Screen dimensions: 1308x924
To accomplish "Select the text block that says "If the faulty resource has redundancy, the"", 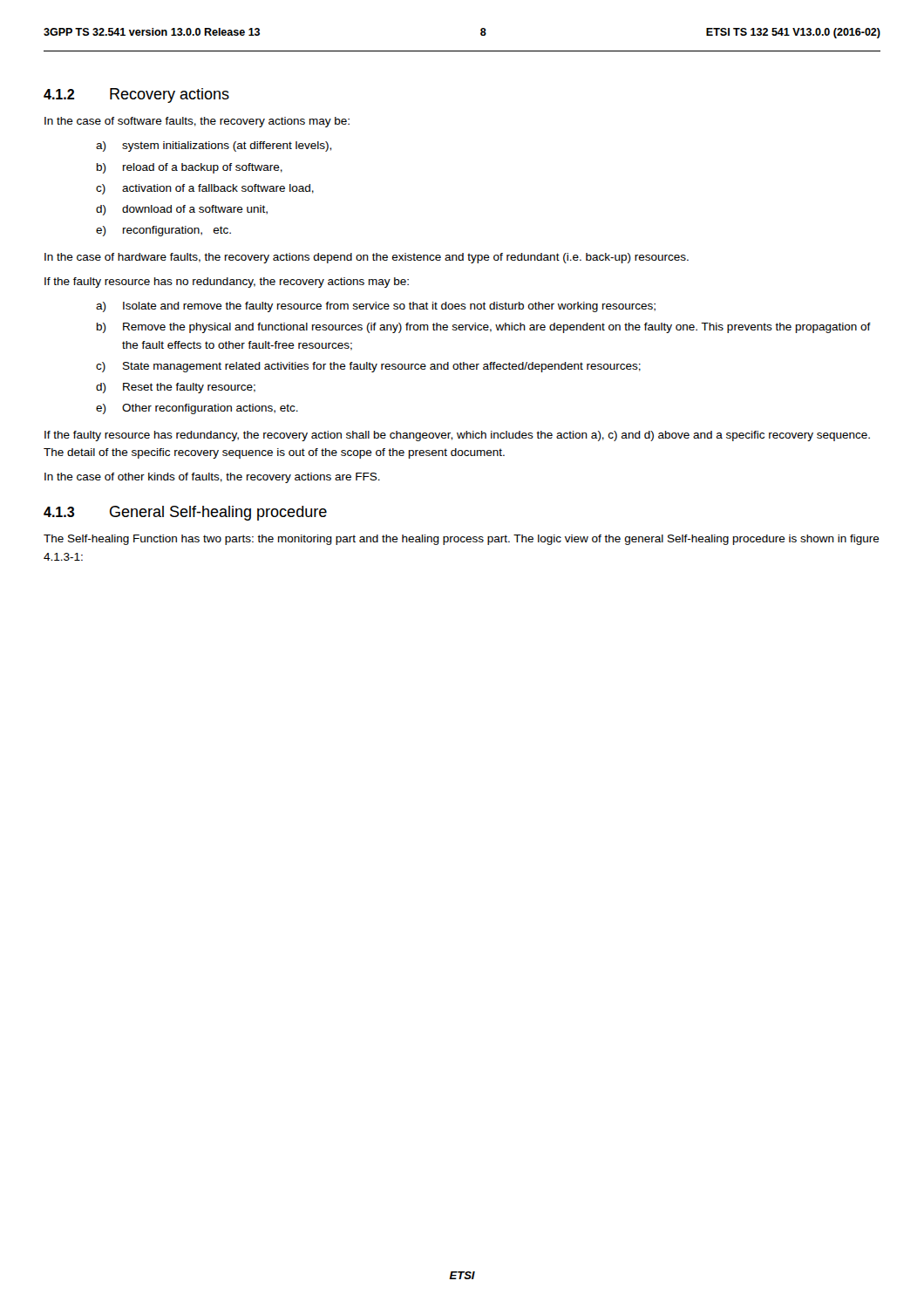I will (457, 443).
